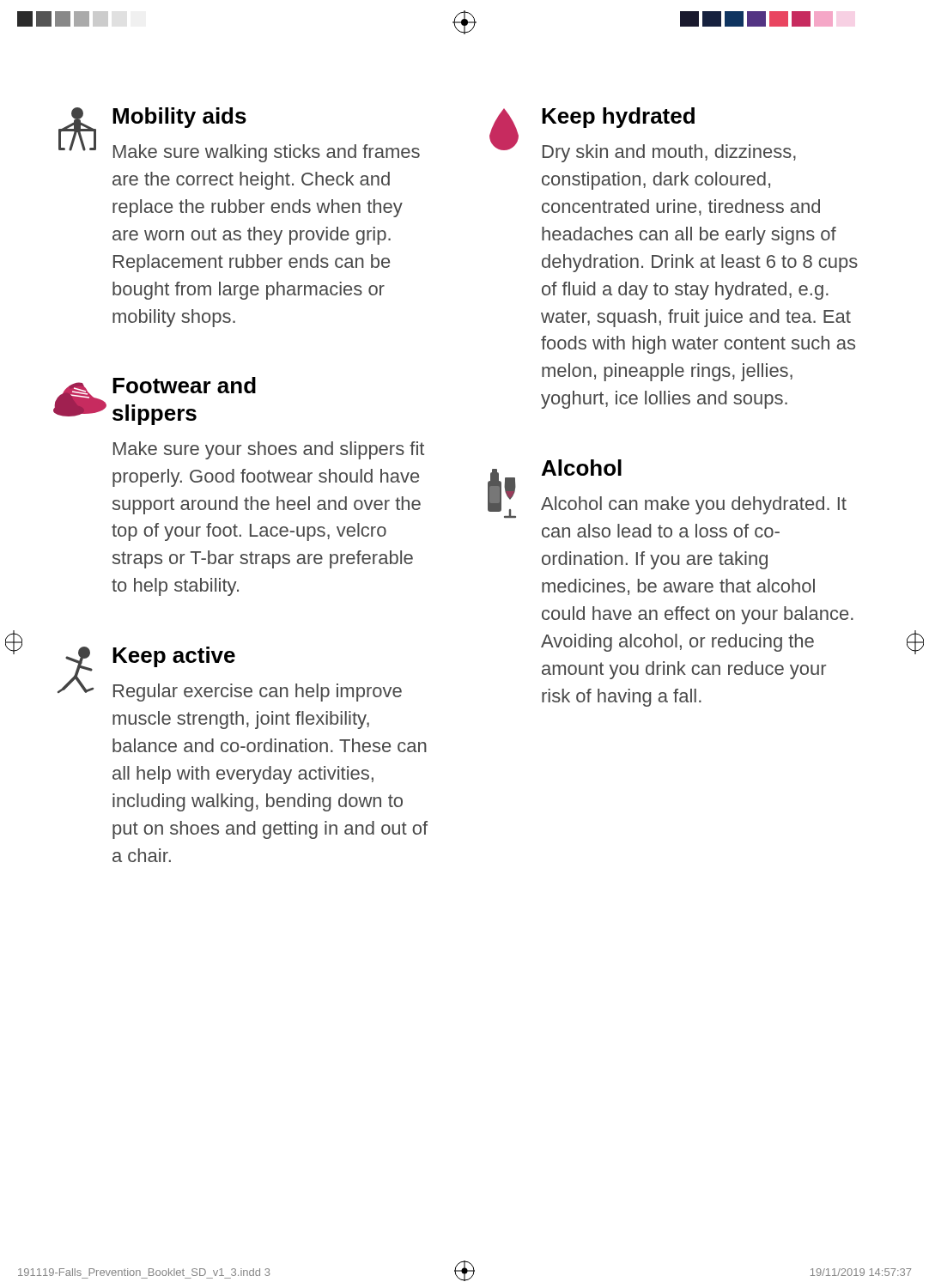Click the passage that begins "Alcohol Alcohol can"
The width and height of the screenshot is (929, 1288).
tap(670, 582)
